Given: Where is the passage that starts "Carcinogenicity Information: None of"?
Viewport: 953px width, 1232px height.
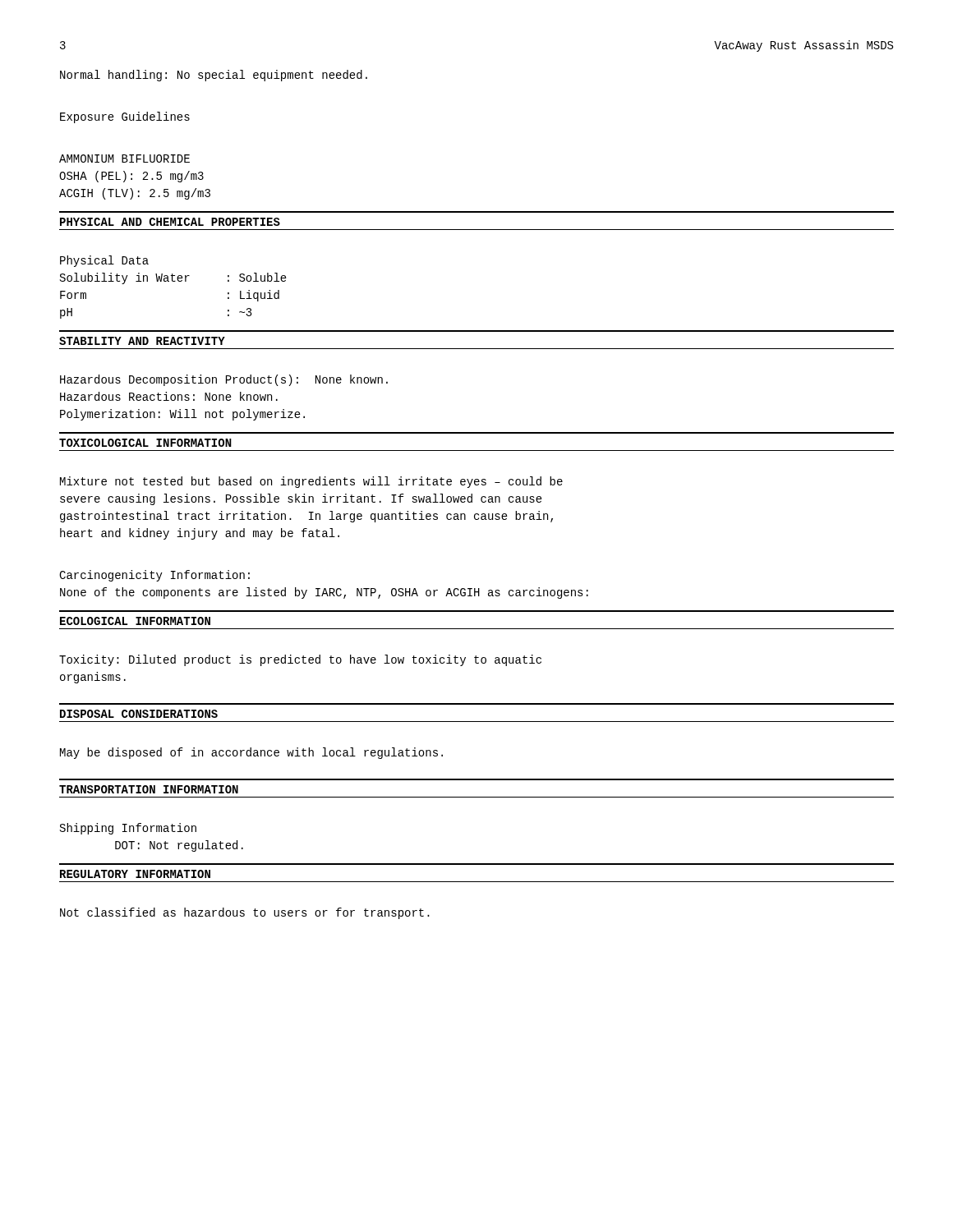Looking at the screenshot, I should tap(325, 584).
